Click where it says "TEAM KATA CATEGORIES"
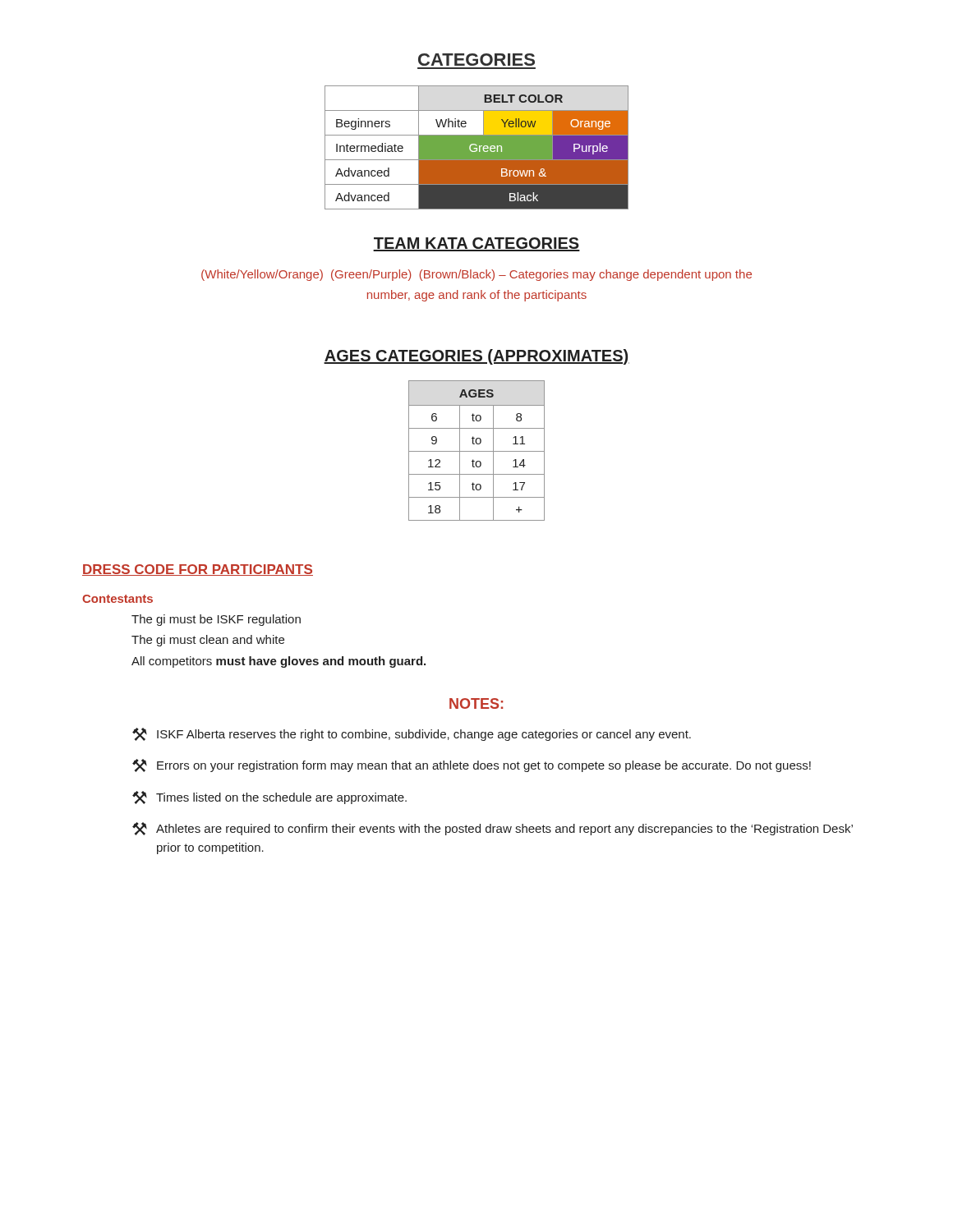This screenshot has width=953, height=1232. tap(476, 243)
